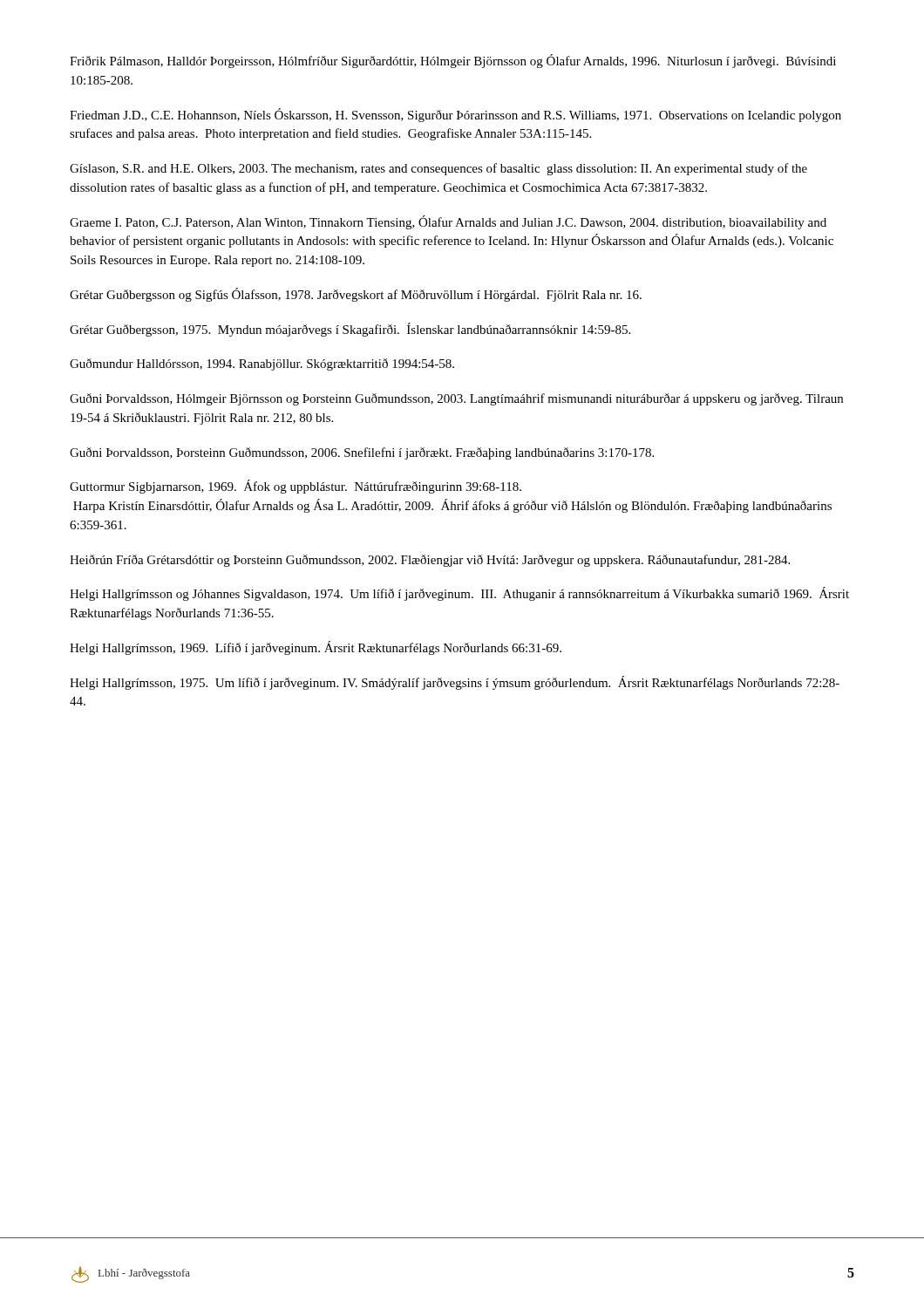The image size is (924, 1308).
Task: Find the block on this page that starts "Heiðrún Fríða Grétarsdóttir og Þorsteinn"
Action: 430,559
